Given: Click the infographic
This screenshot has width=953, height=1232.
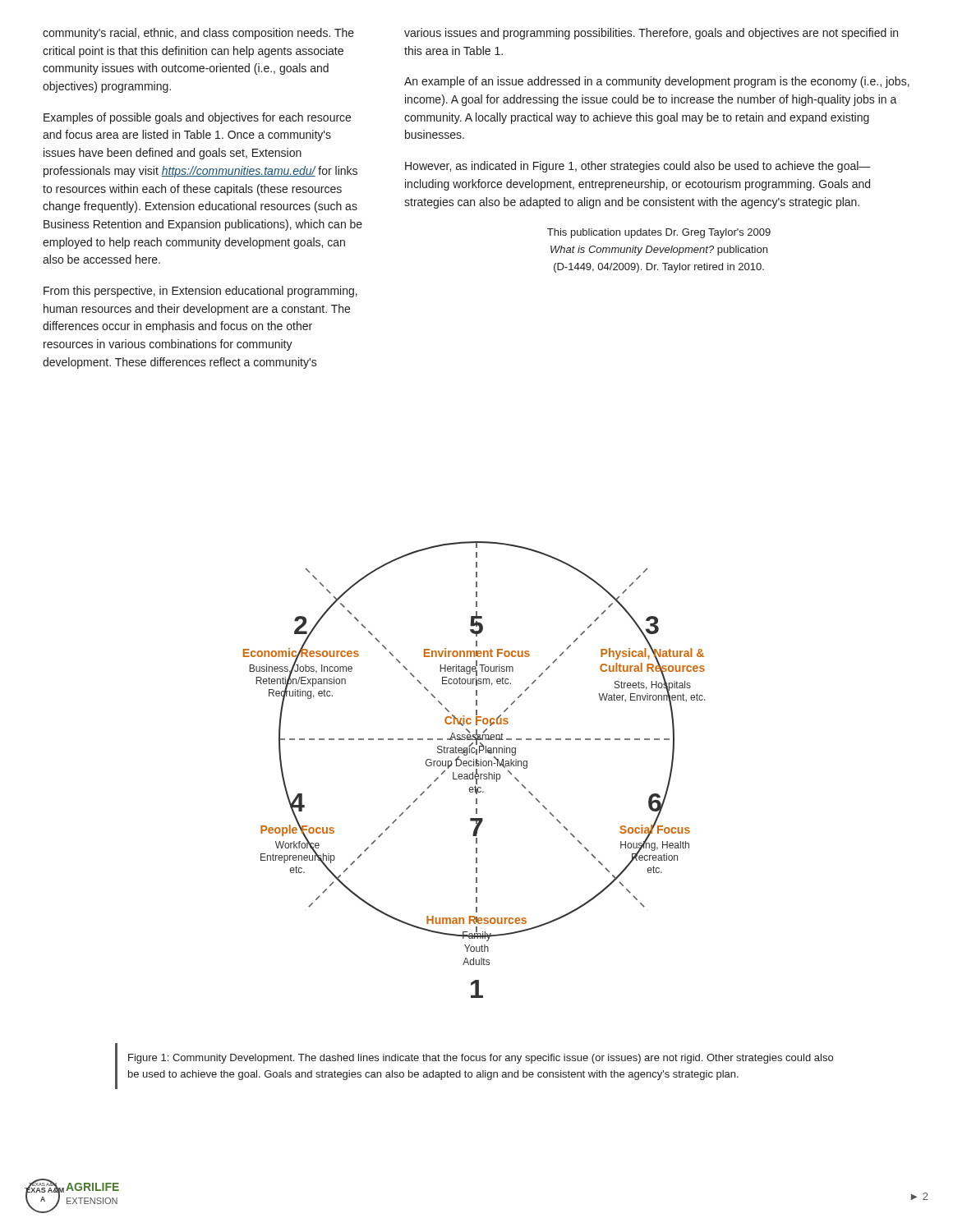Looking at the screenshot, I should click(x=476, y=749).
